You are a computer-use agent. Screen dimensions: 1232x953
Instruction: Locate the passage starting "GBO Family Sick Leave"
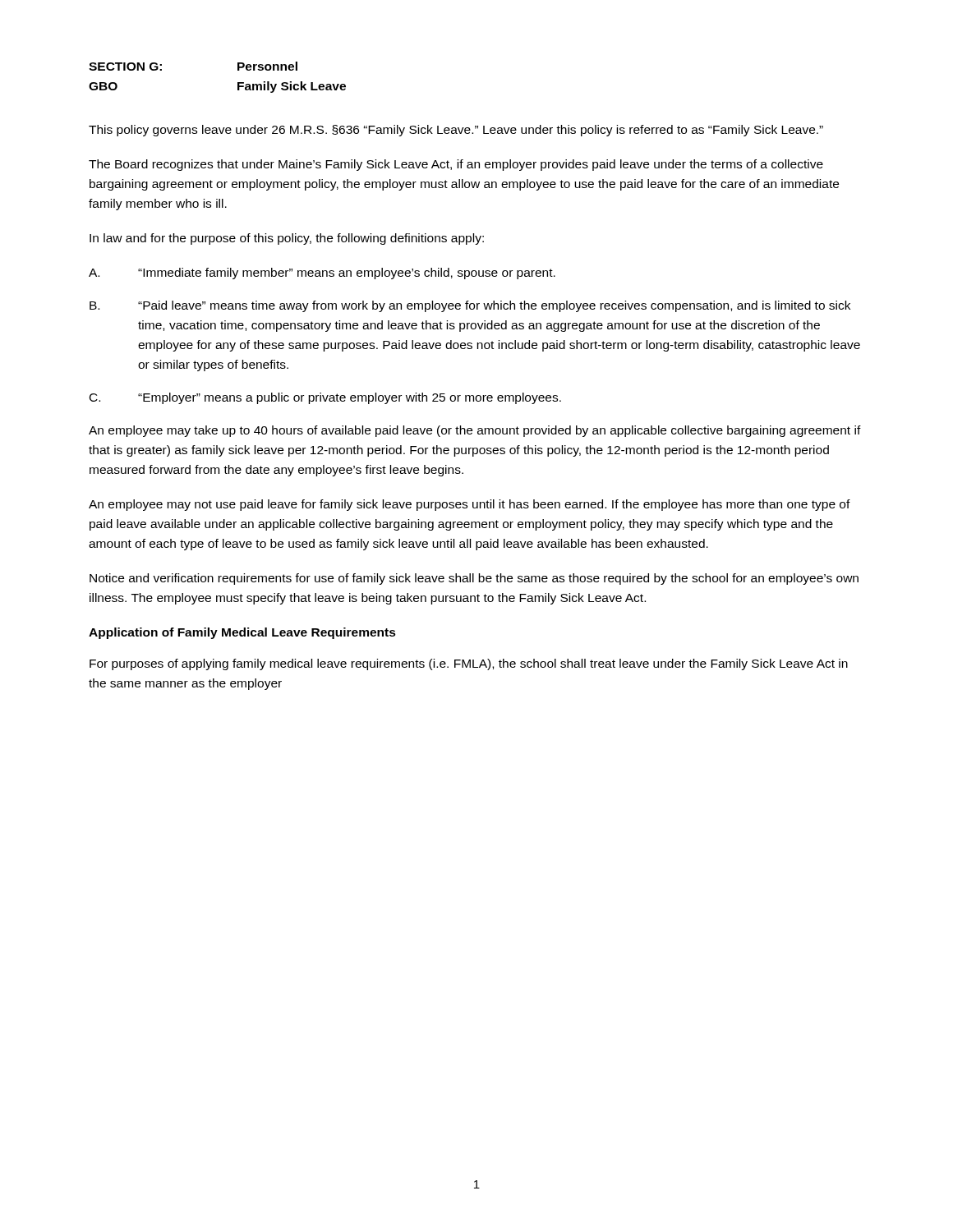(x=103, y=87)
